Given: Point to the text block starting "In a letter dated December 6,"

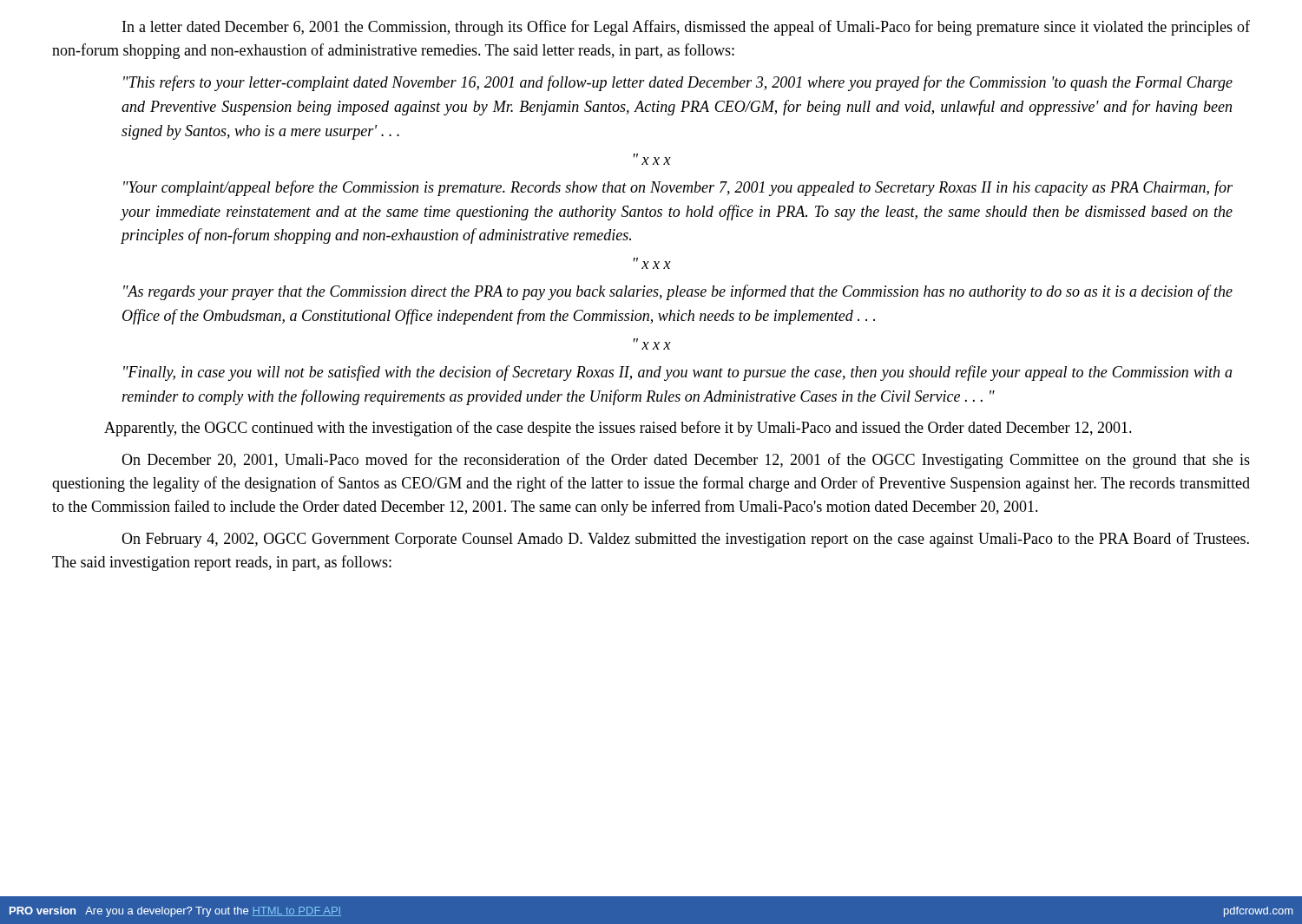Looking at the screenshot, I should [651, 39].
